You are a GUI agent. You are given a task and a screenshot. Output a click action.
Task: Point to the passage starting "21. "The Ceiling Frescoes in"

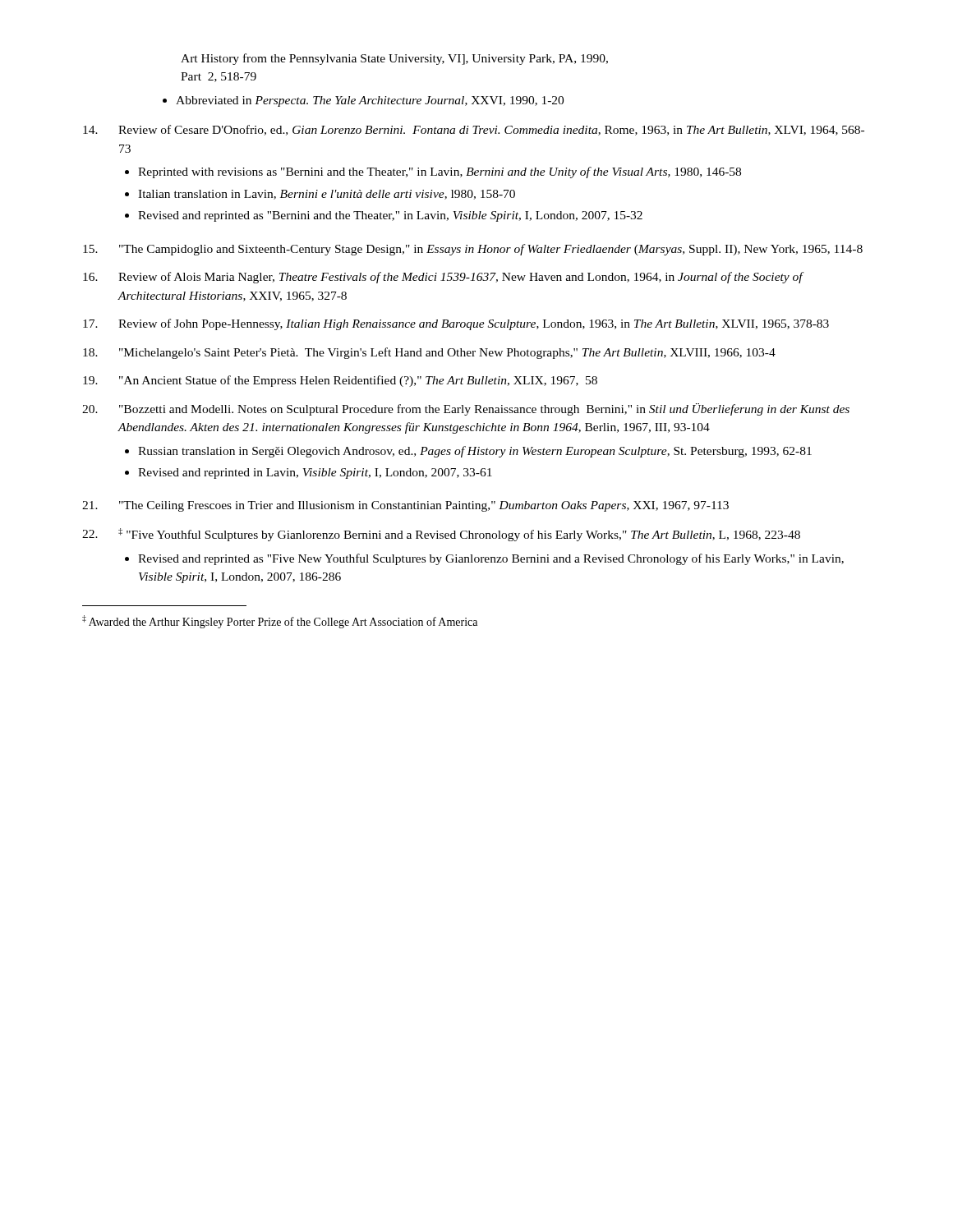pyautogui.click(x=476, y=506)
